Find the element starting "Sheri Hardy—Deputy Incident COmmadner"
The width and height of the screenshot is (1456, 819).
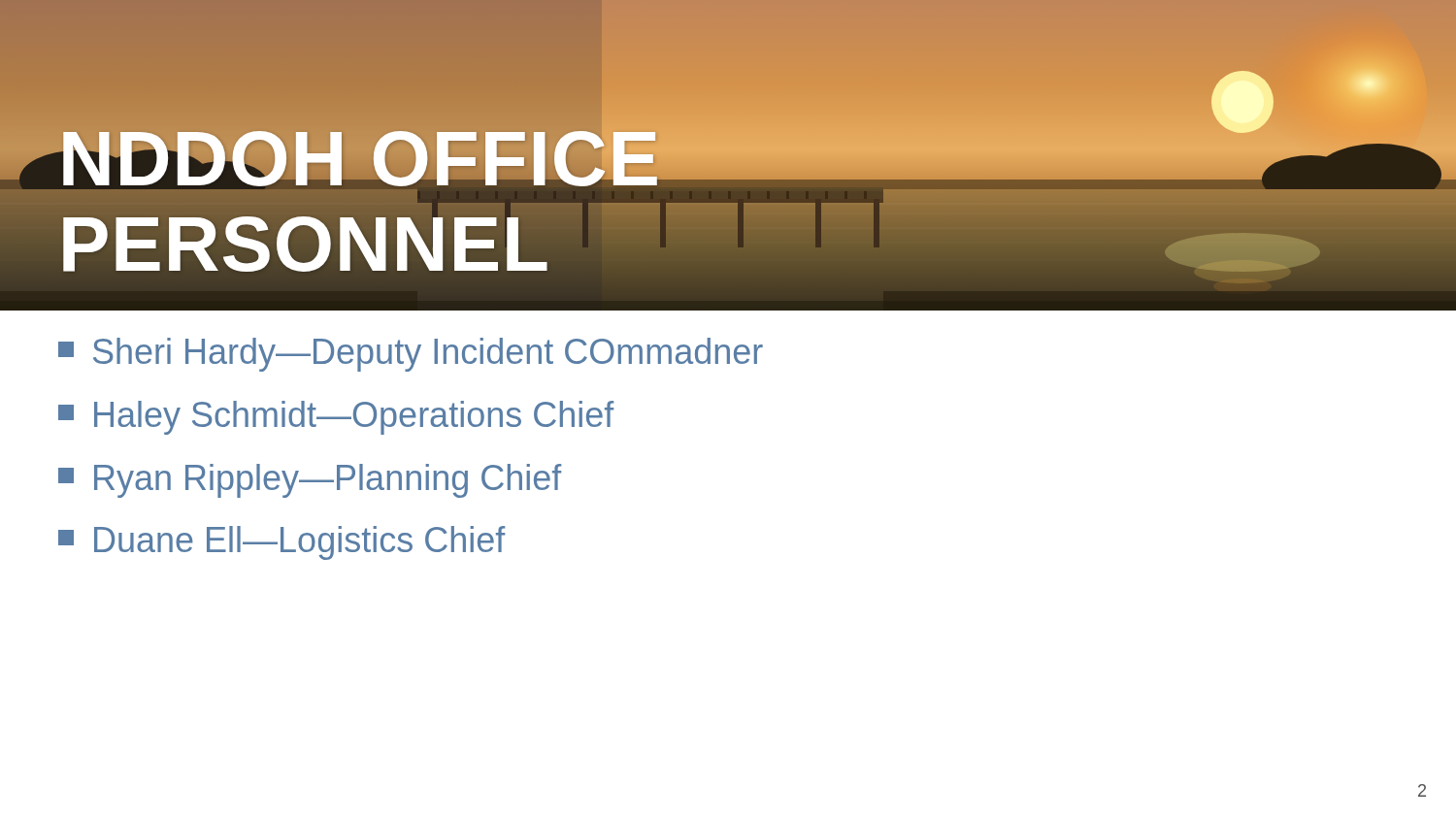click(x=411, y=353)
